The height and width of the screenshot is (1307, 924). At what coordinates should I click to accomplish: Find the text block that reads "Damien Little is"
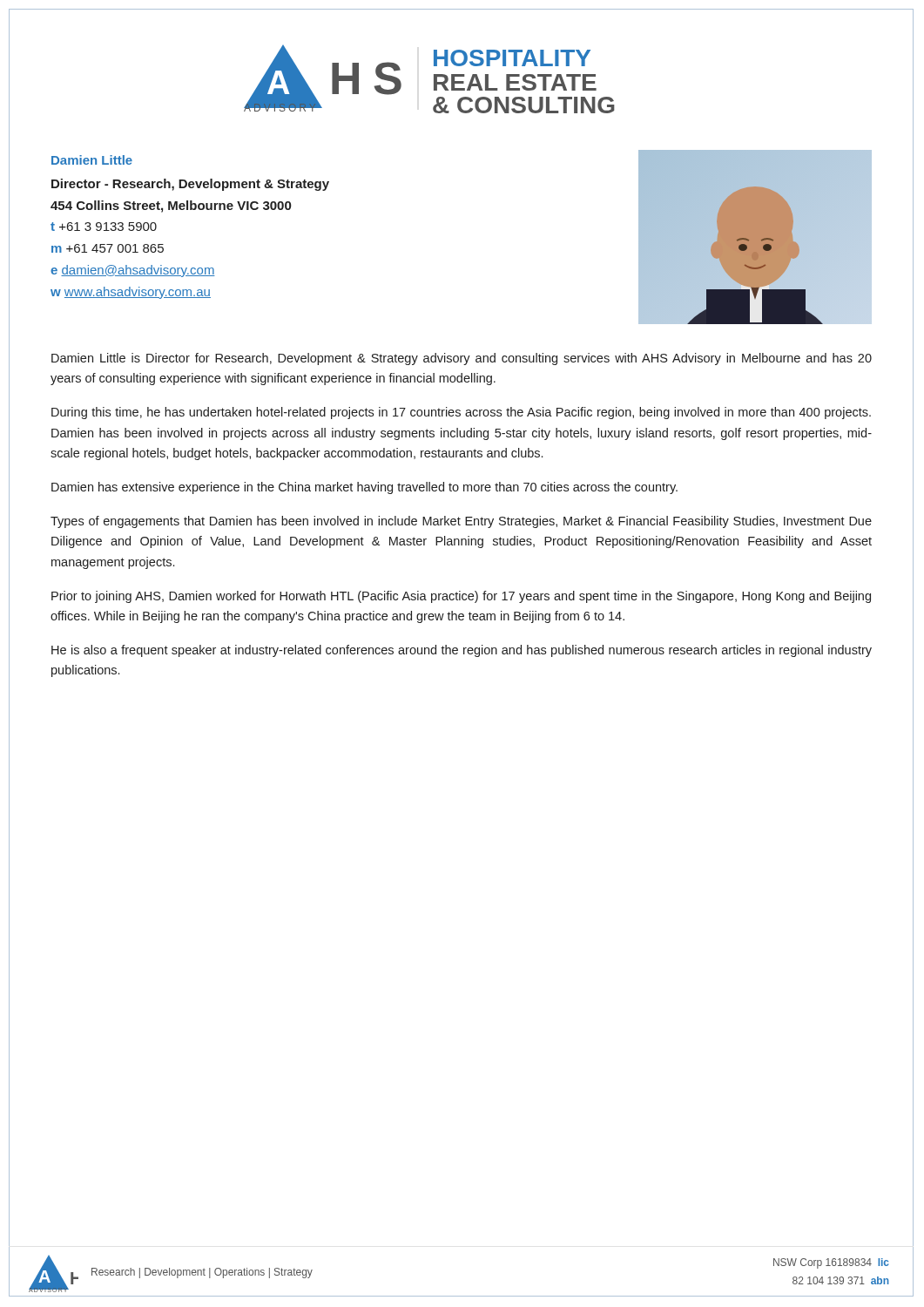pos(461,368)
